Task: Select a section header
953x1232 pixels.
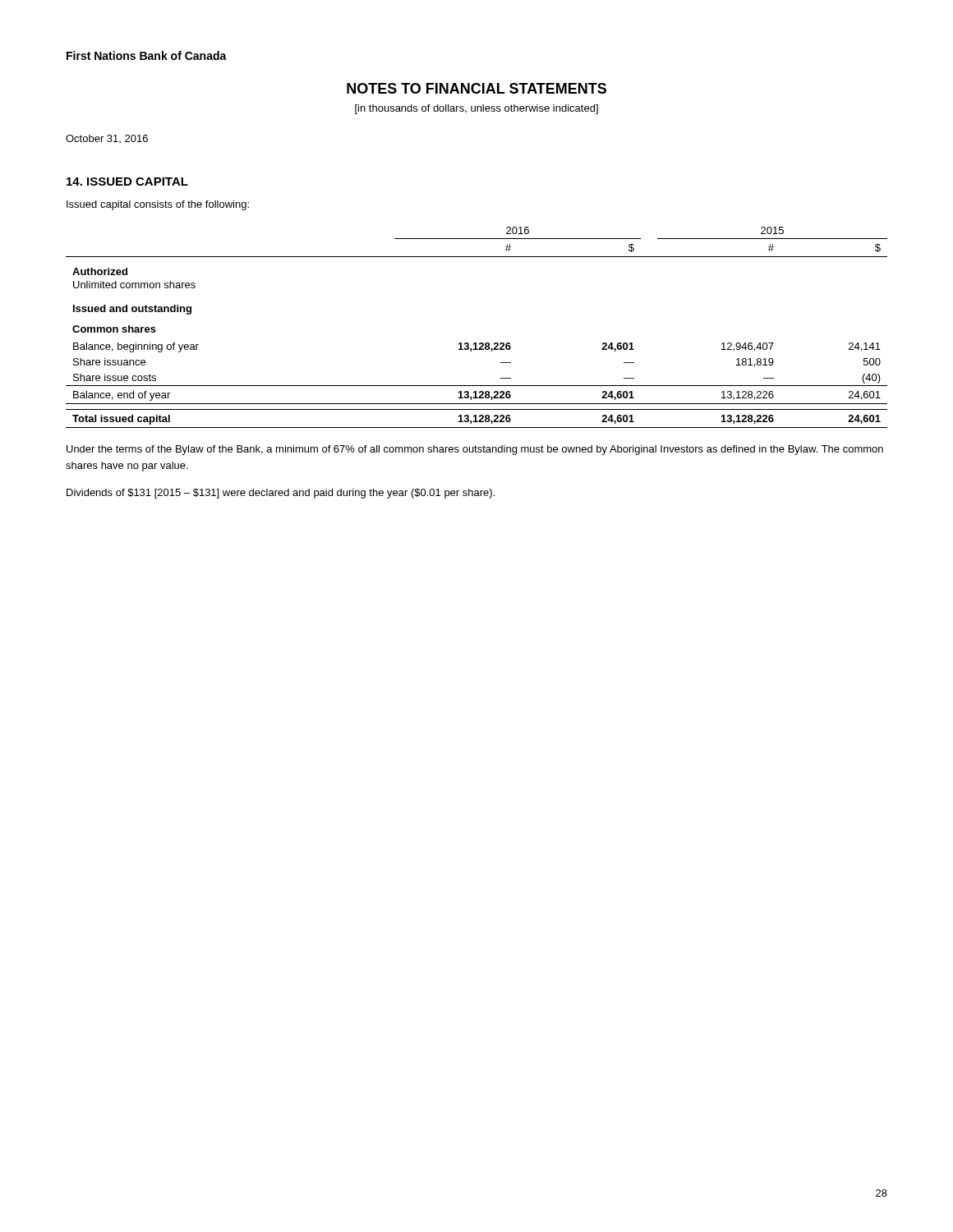Action: point(127,181)
